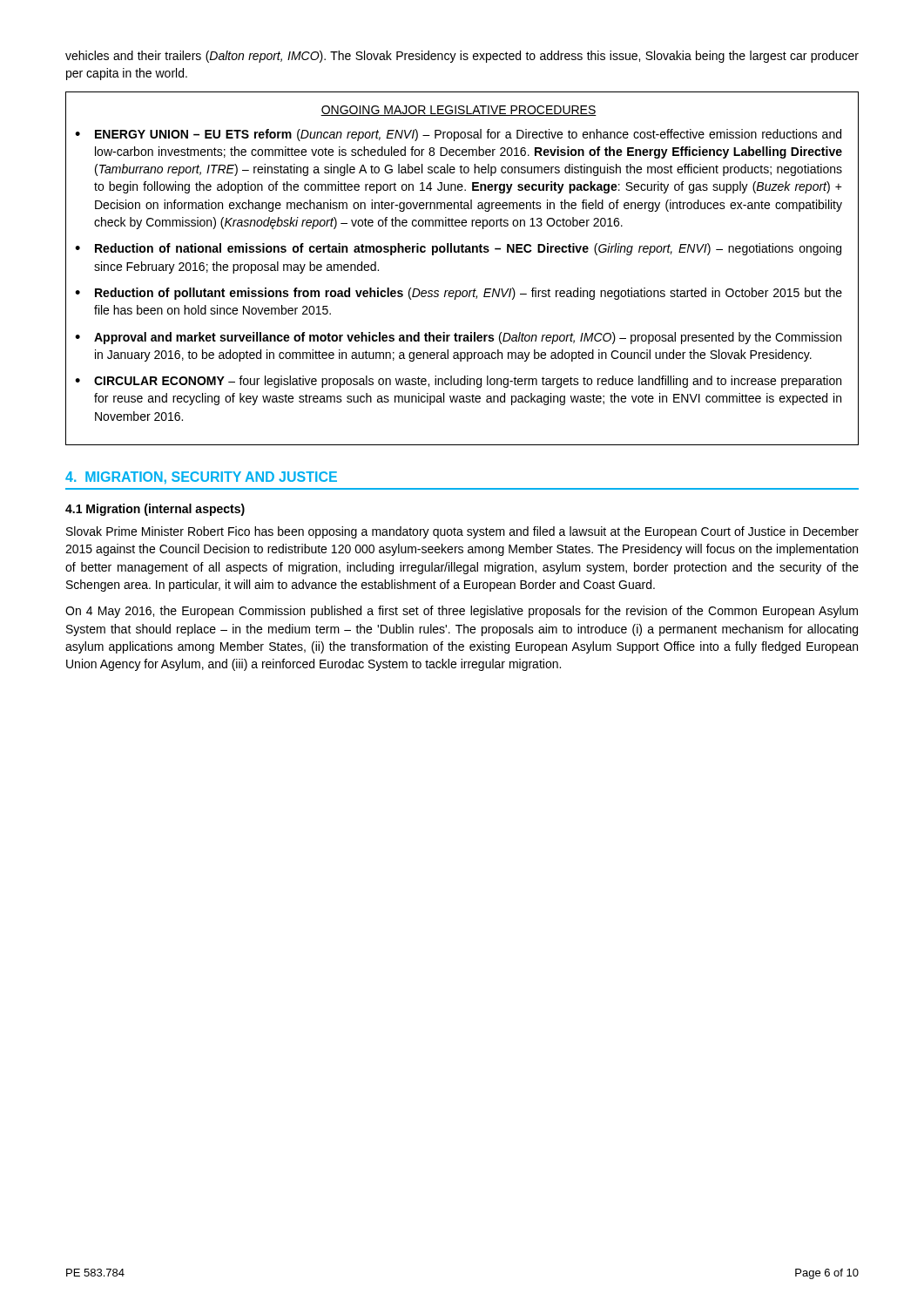Point to the region starting "• Approval and market surveillance of motor vehicles"
This screenshot has height=1307, width=924.
(459, 346)
